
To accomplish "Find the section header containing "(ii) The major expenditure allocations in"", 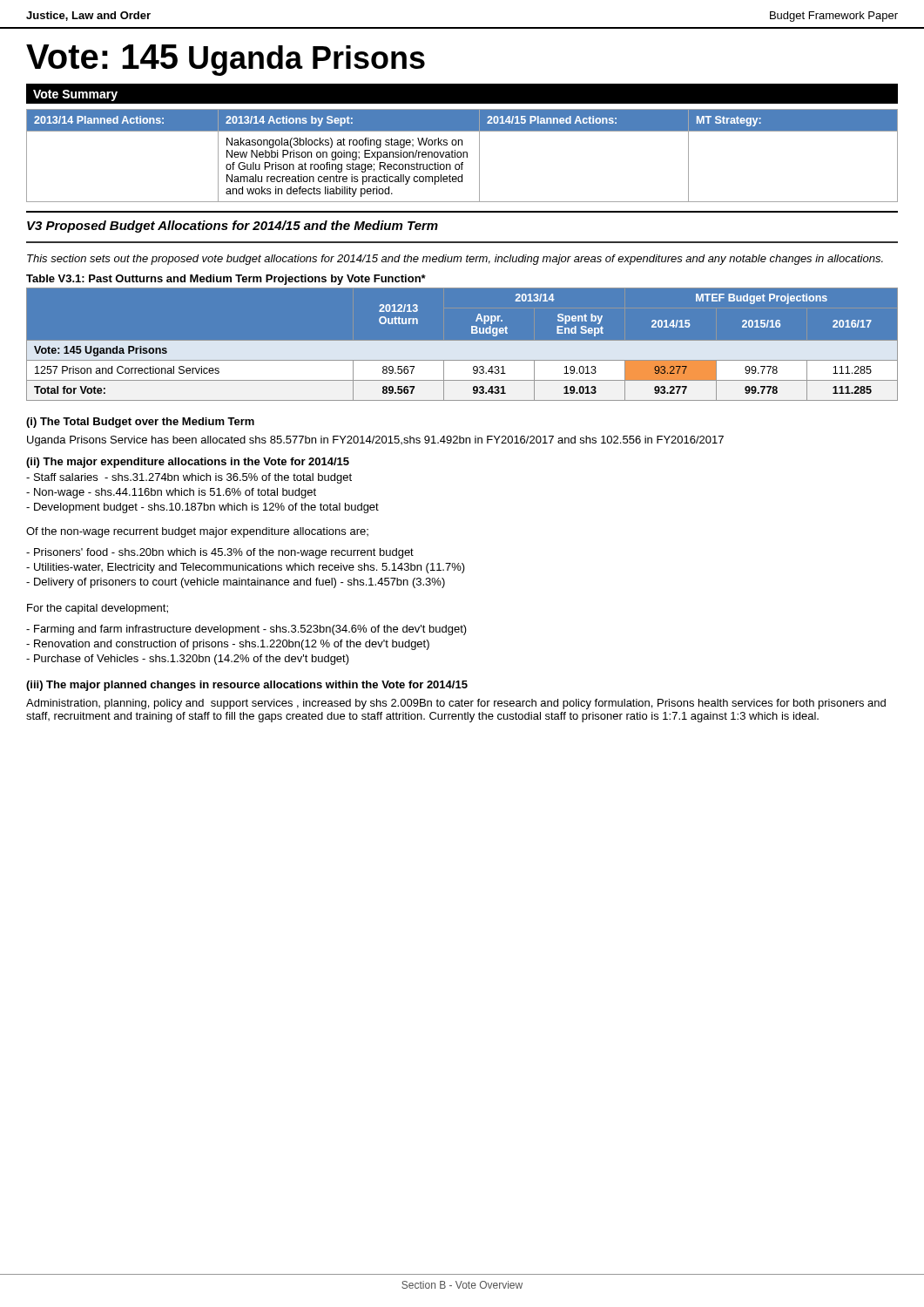I will tap(188, 461).
